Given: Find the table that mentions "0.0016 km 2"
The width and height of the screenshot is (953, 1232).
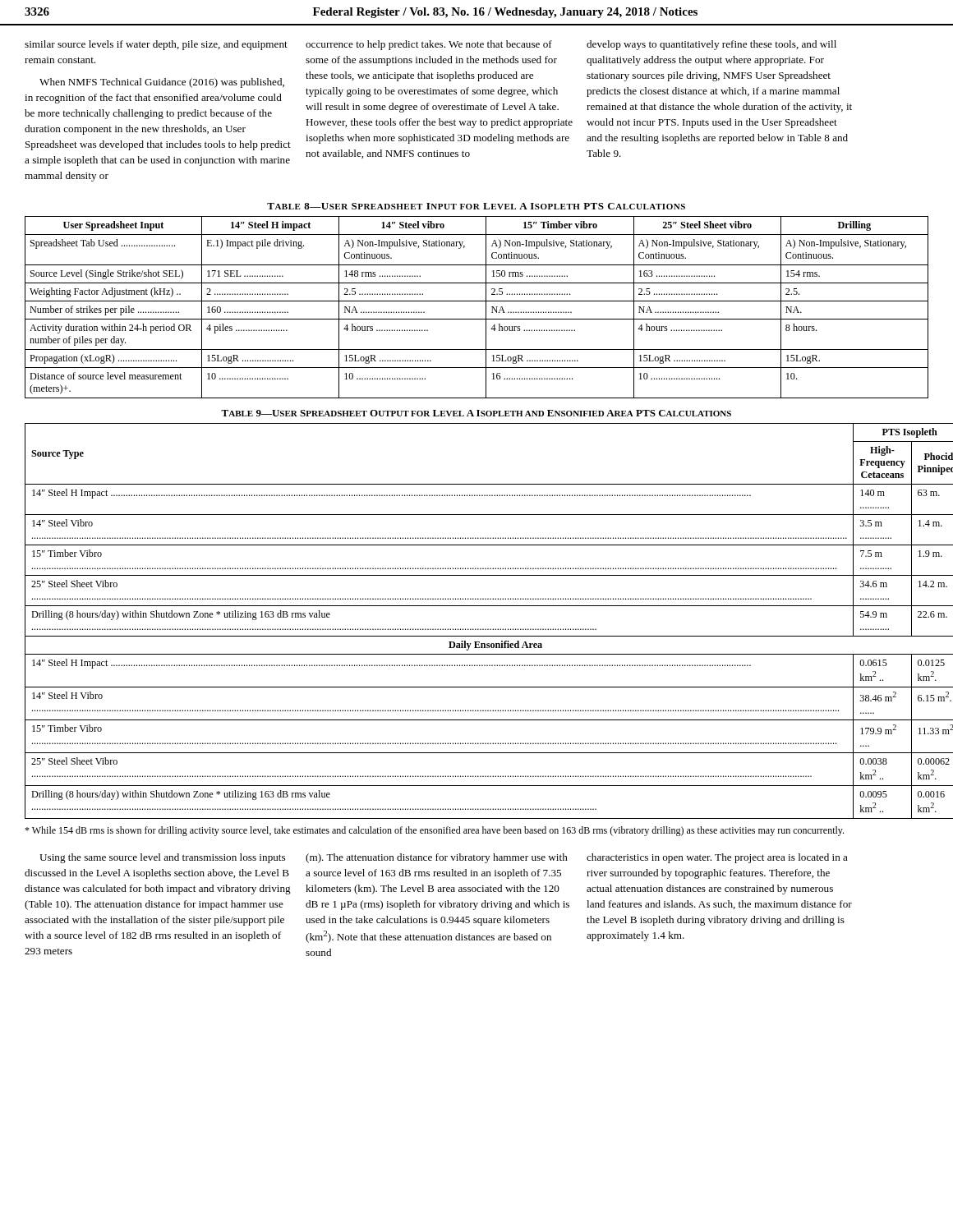Looking at the screenshot, I should coord(476,621).
